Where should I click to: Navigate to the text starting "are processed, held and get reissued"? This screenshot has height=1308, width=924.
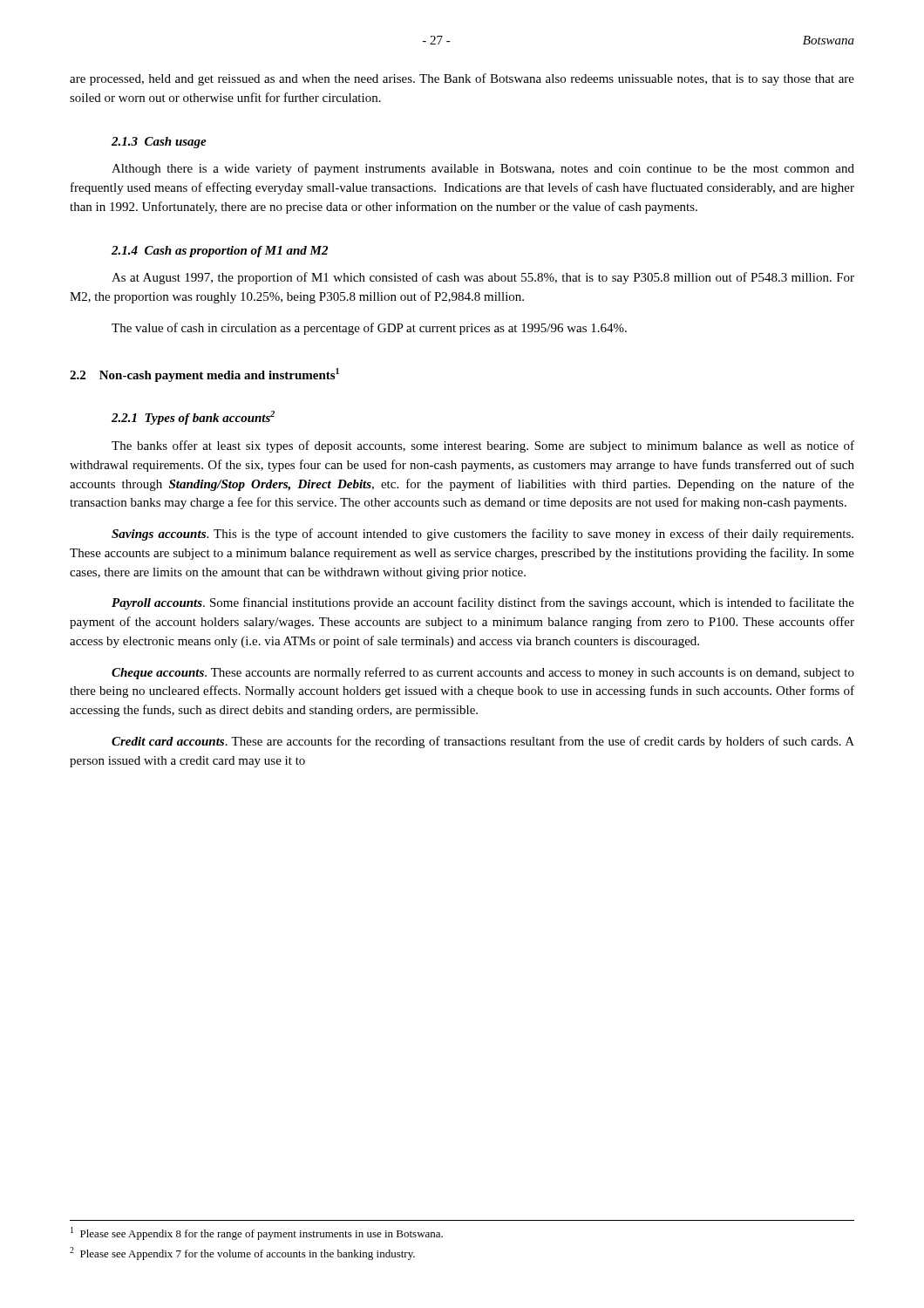pyautogui.click(x=462, y=89)
